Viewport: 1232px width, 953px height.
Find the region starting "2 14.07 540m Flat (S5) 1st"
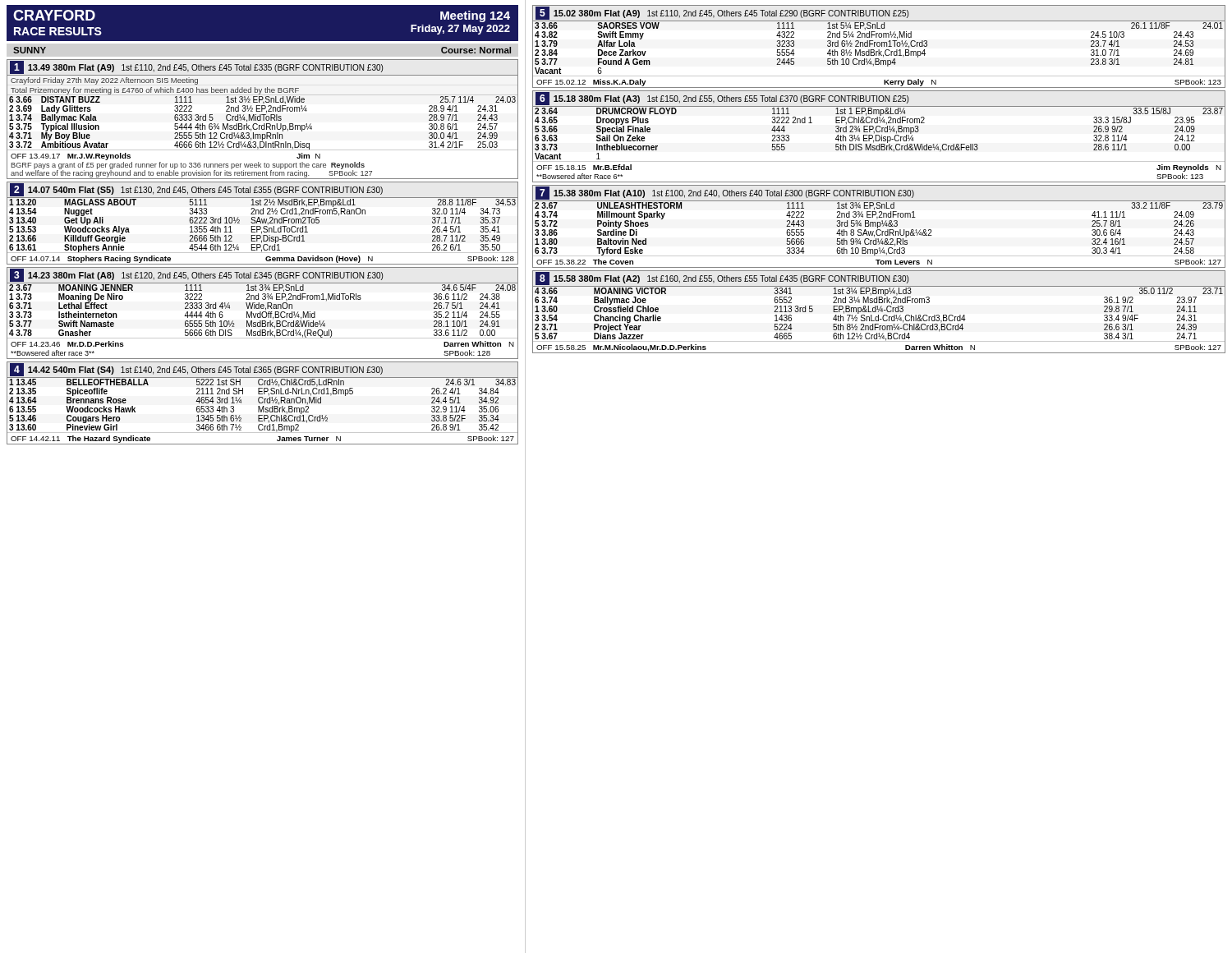coord(262,223)
